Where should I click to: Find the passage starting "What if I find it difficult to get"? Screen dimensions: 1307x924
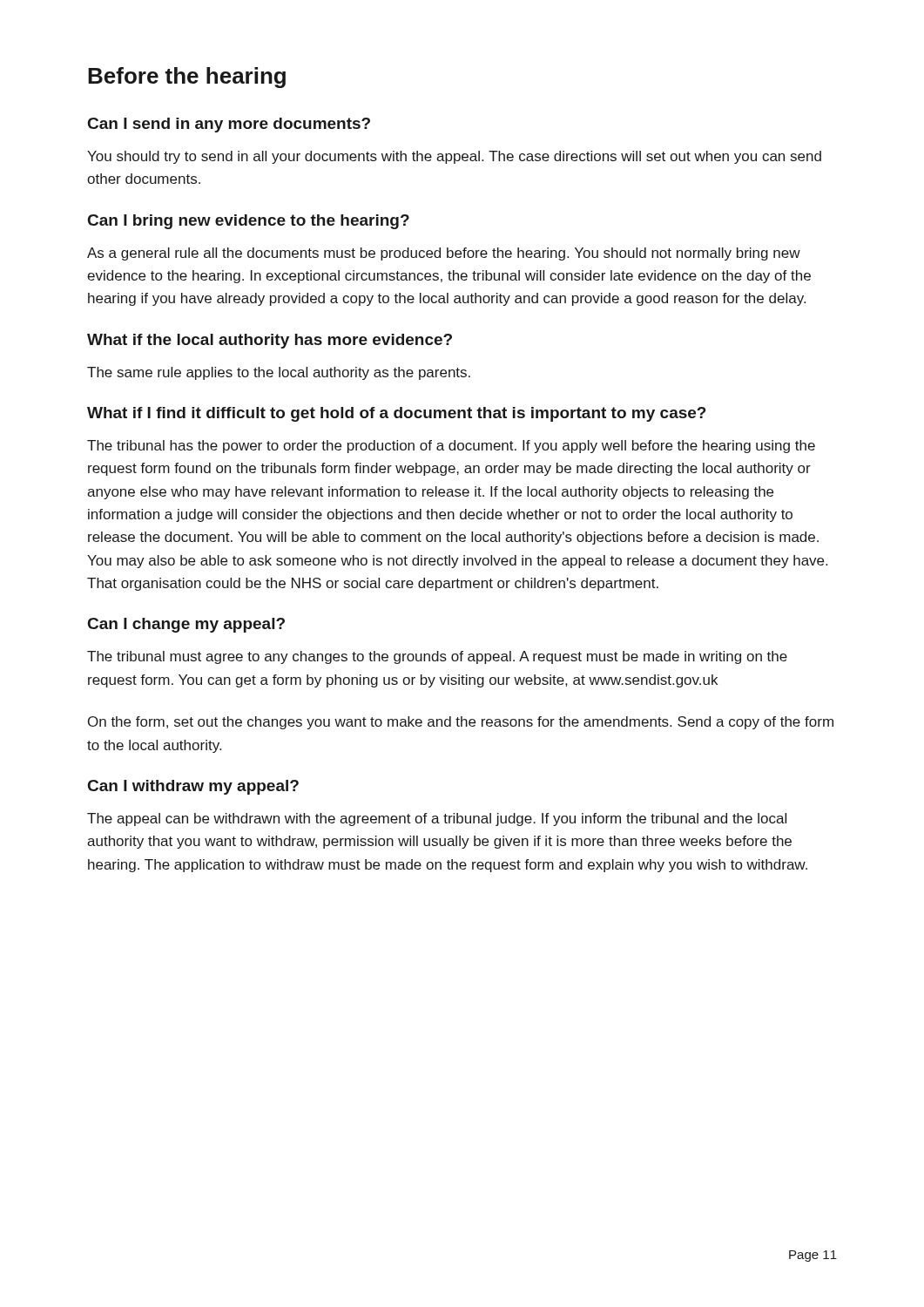pyautogui.click(x=462, y=413)
